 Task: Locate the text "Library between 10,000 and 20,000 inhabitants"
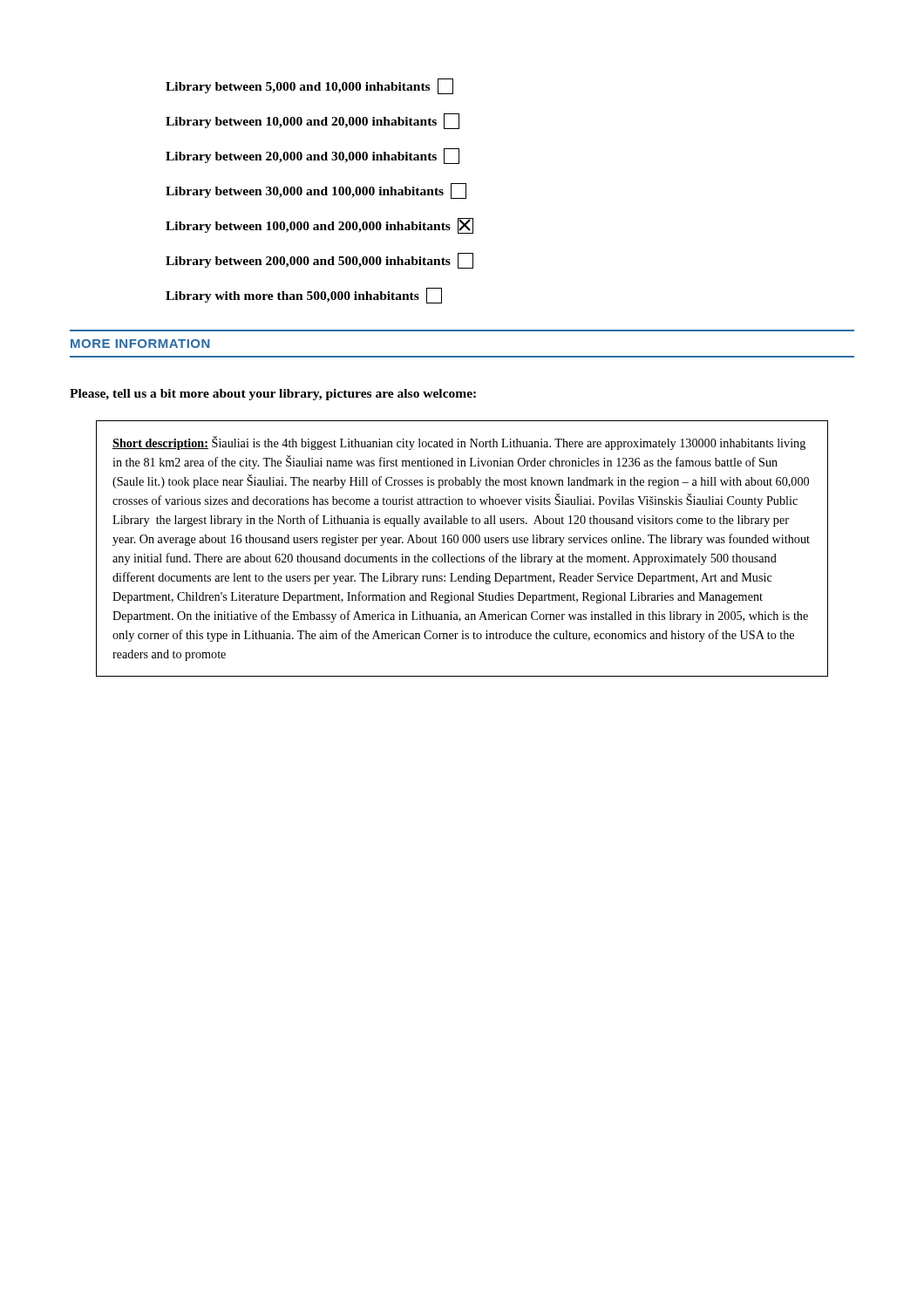pos(313,121)
